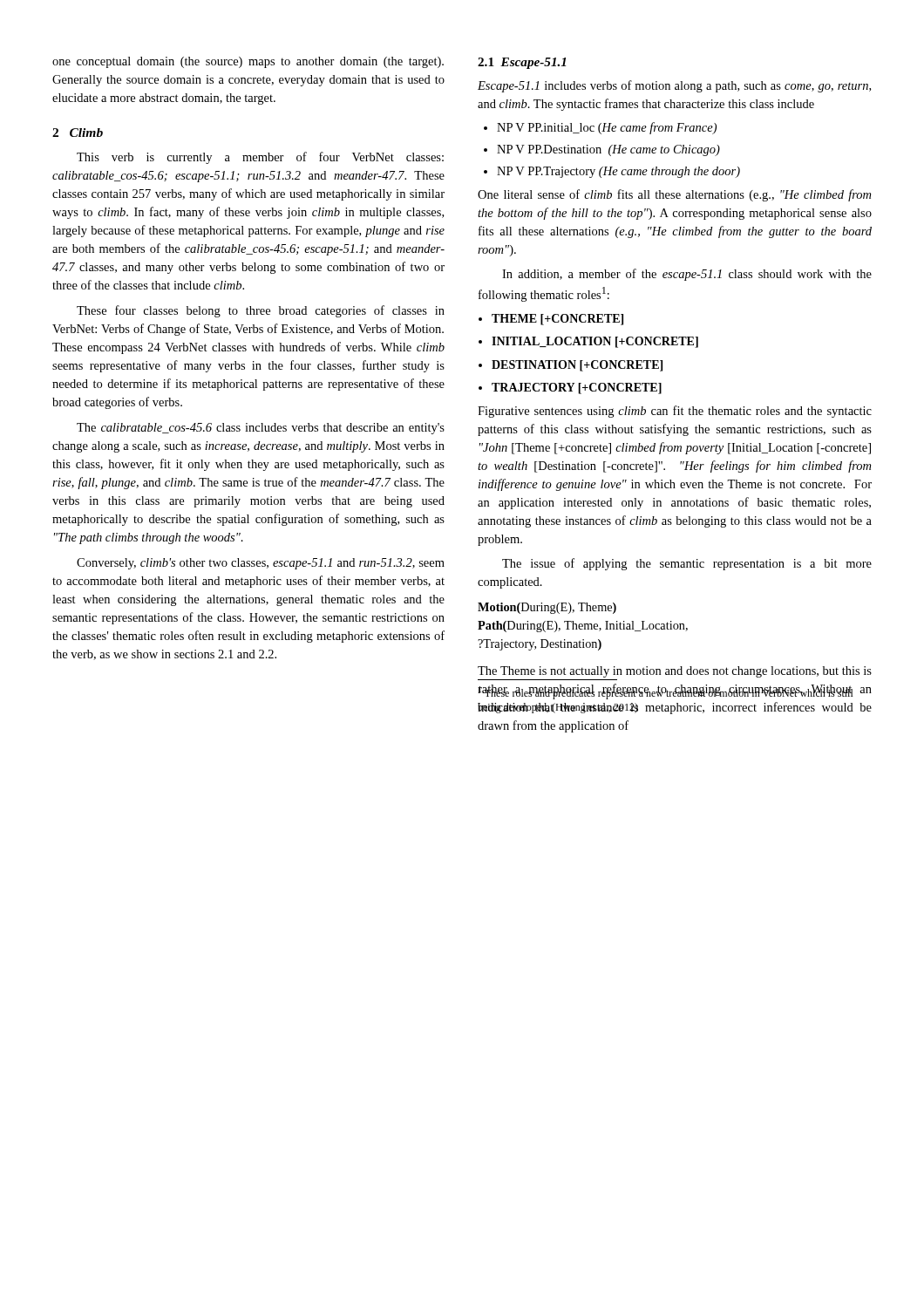Select the block starting "The Theme is not actually"
The height and width of the screenshot is (1308, 924).
pyautogui.click(x=675, y=698)
